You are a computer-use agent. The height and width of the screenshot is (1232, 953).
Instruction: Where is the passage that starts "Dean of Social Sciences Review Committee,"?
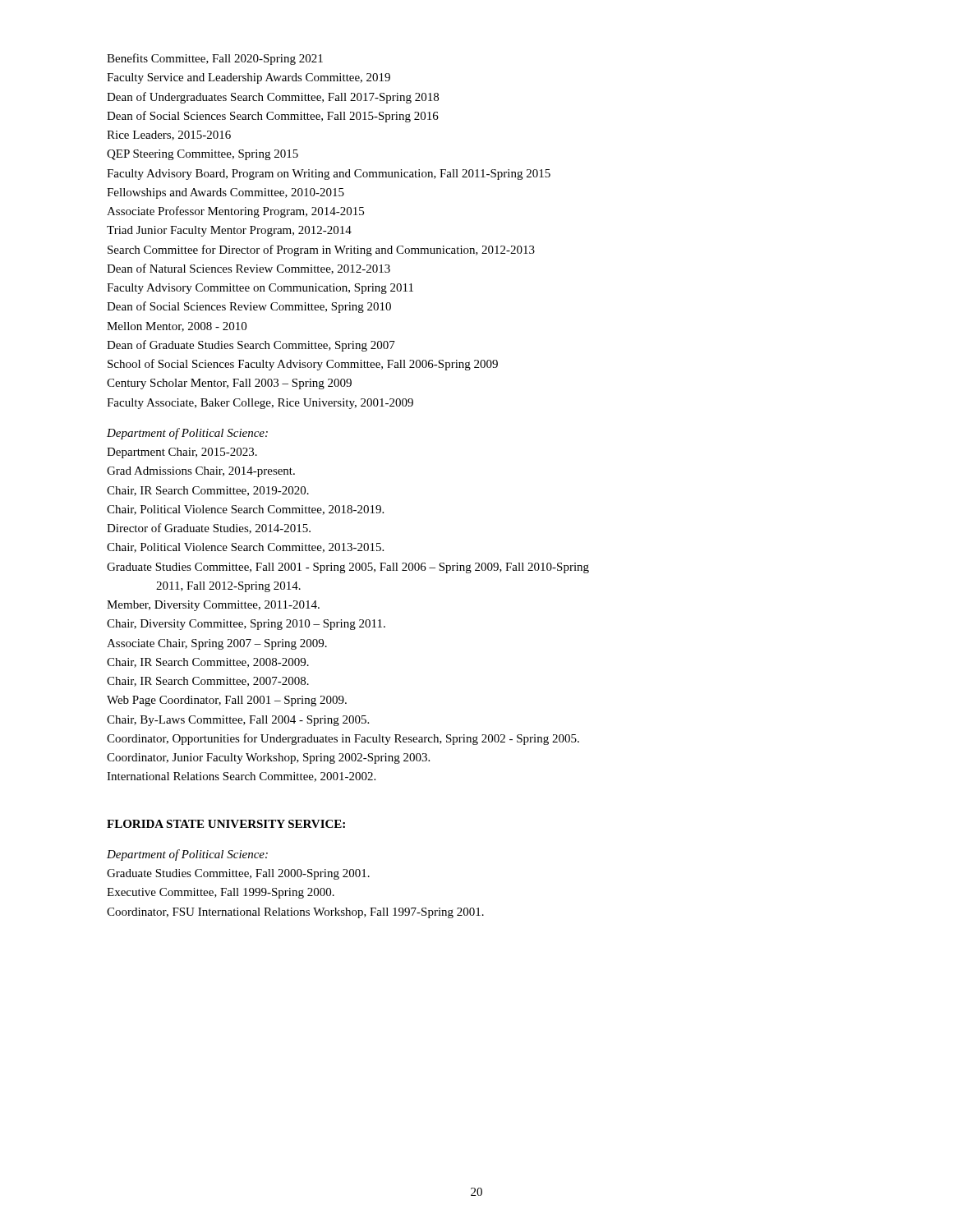tap(249, 307)
